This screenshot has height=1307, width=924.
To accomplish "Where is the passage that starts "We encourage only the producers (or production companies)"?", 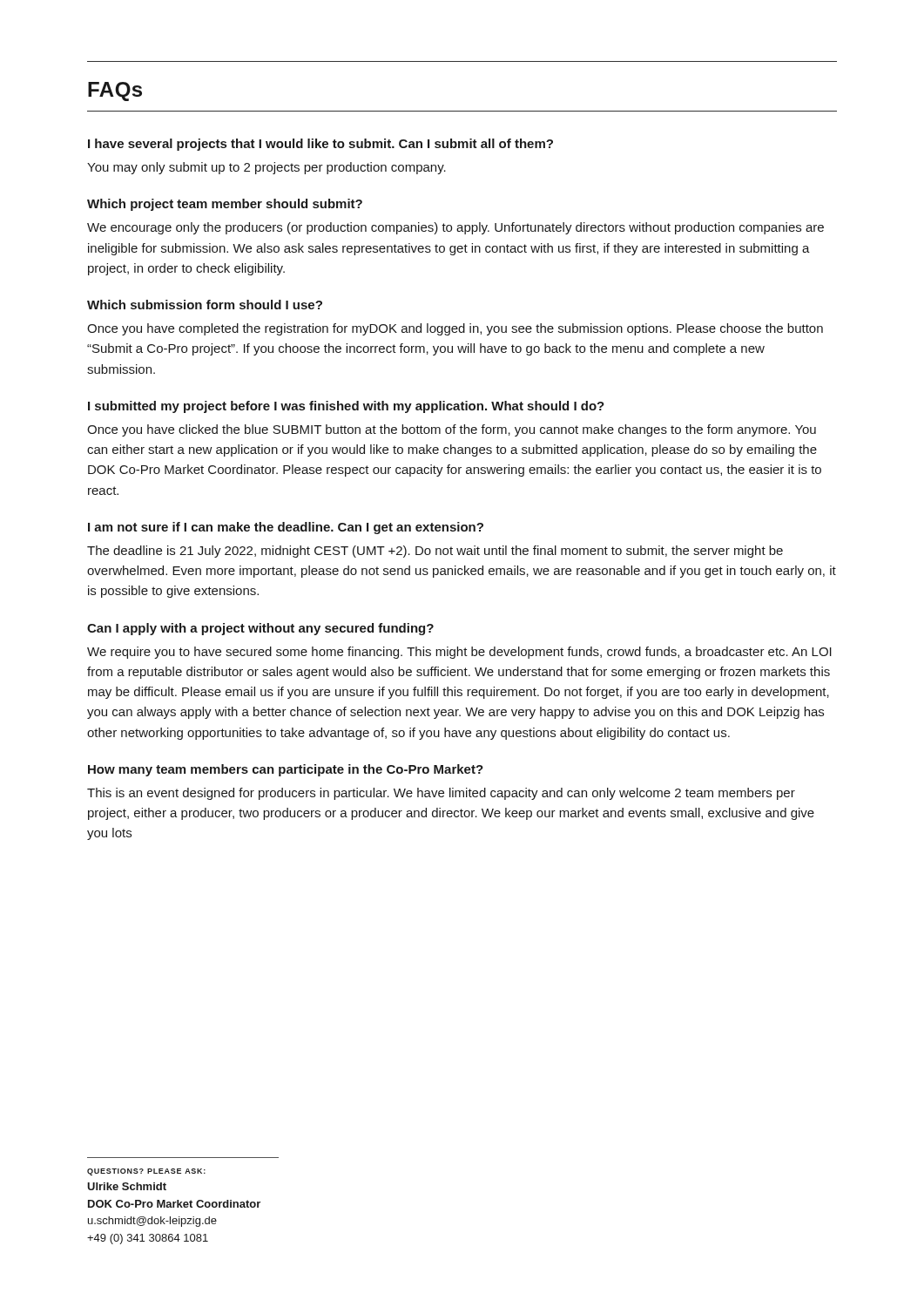I will tap(456, 247).
